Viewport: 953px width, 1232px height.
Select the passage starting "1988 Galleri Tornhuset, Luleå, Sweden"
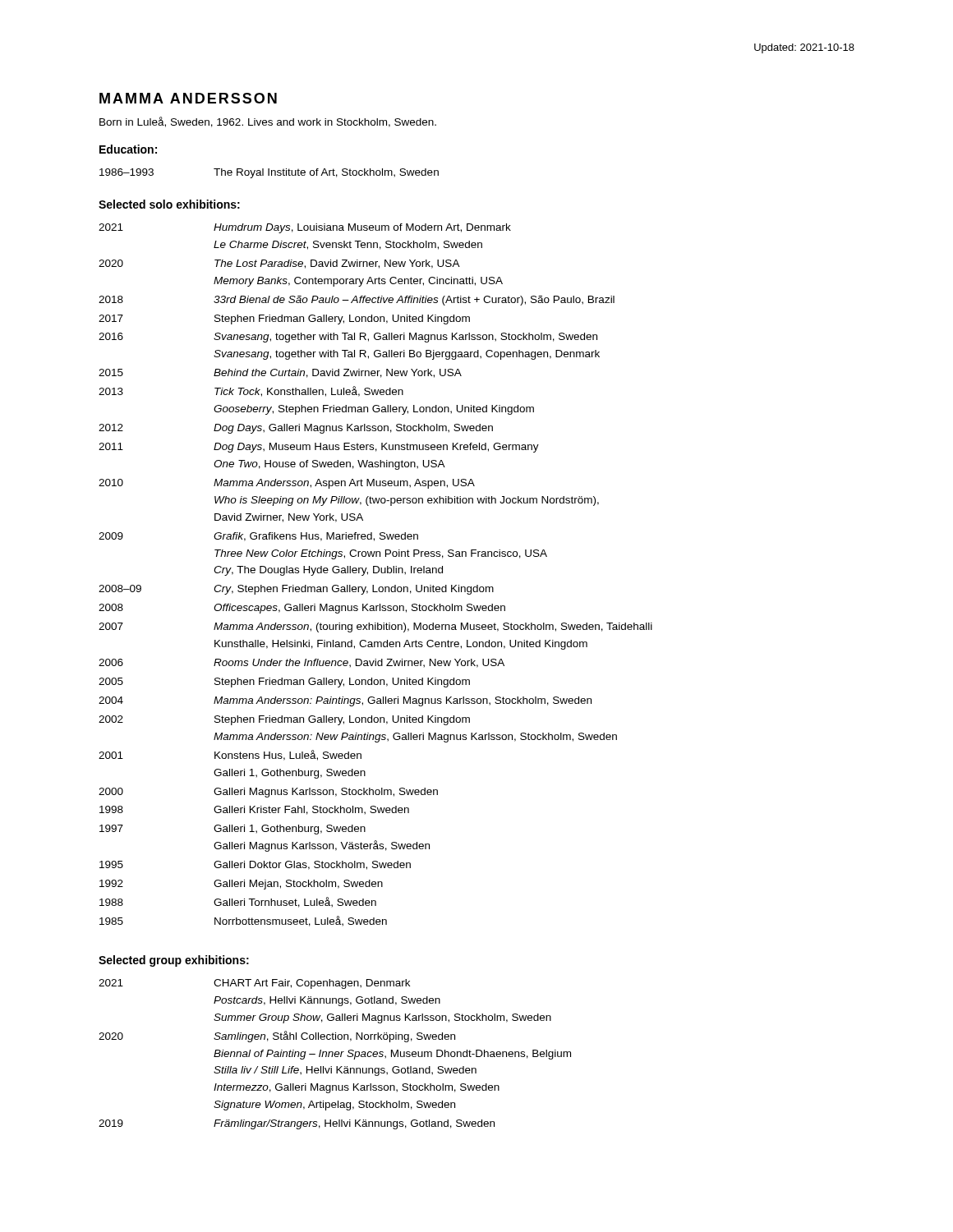click(x=238, y=902)
